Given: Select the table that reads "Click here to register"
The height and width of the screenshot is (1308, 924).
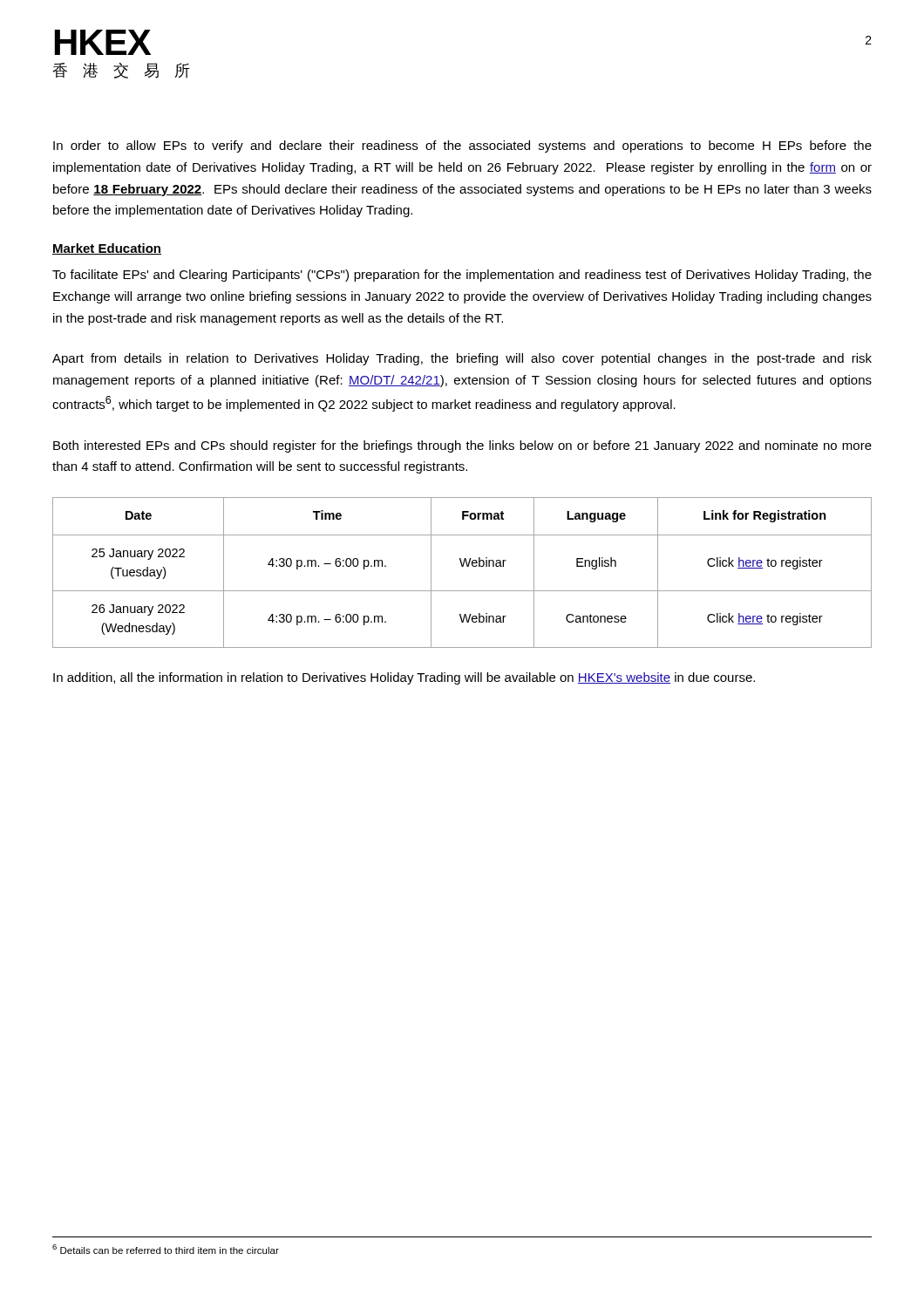Looking at the screenshot, I should [462, 572].
